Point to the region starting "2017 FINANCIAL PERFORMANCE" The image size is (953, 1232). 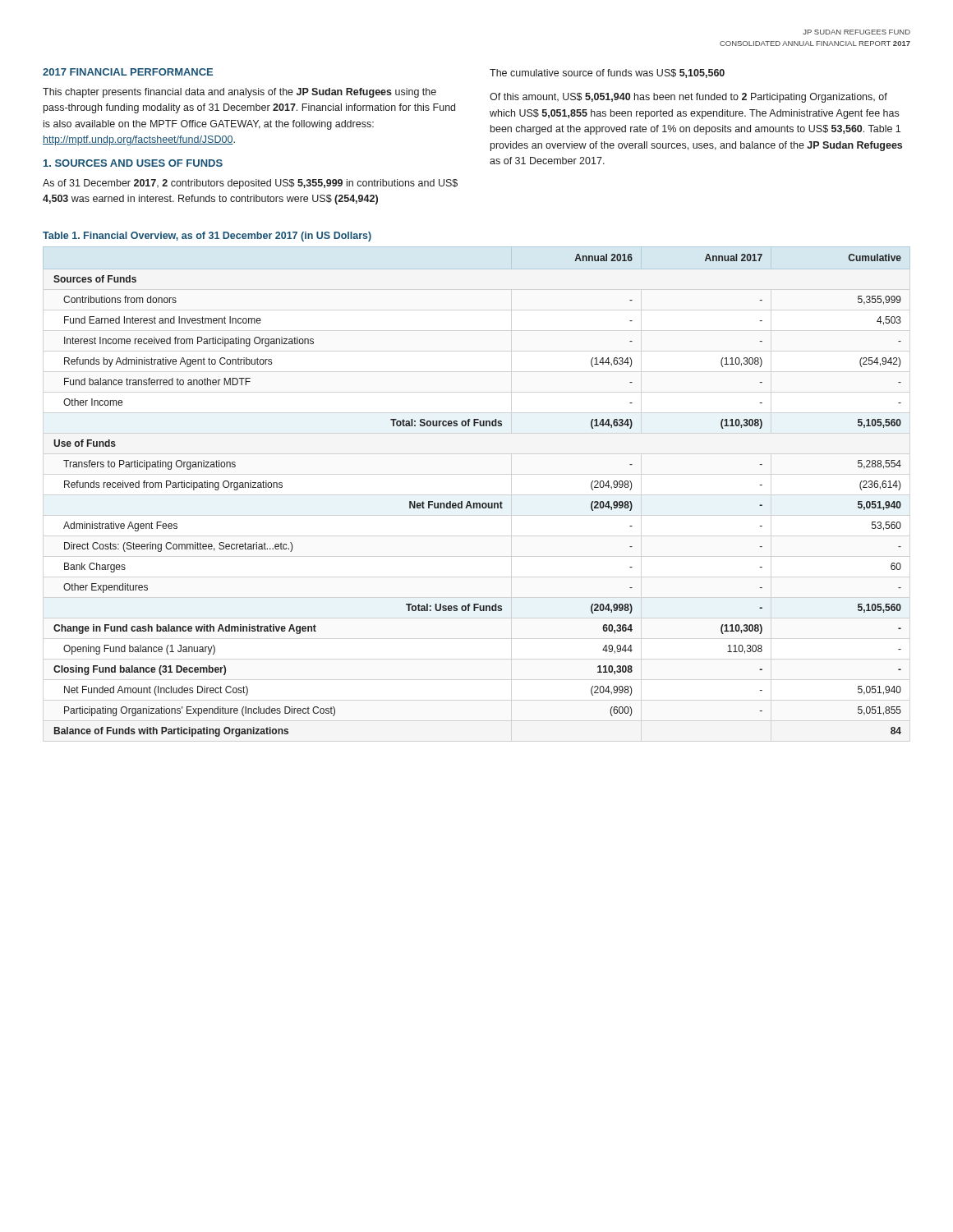(128, 72)
